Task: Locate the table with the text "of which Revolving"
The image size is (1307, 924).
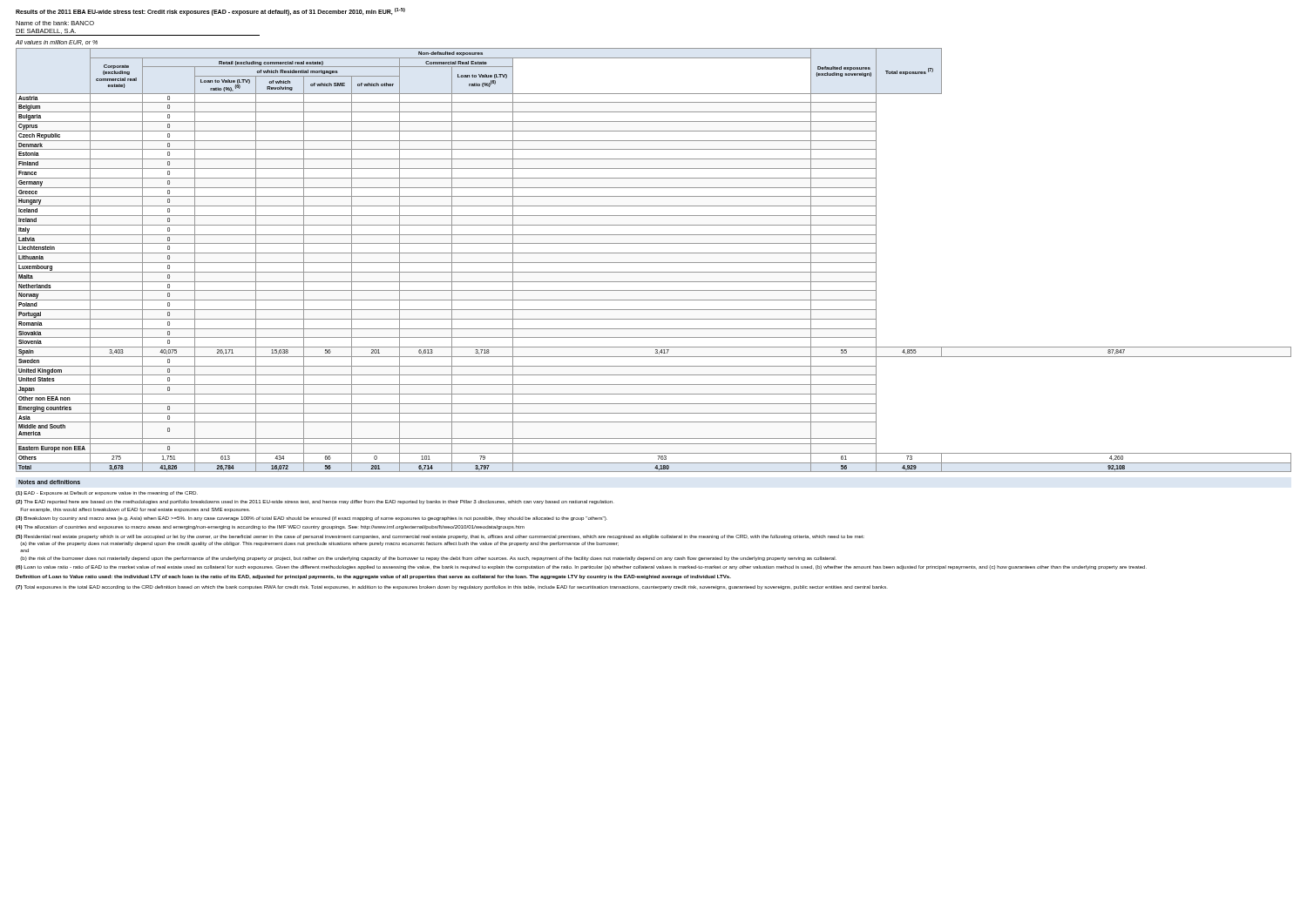Action: tap(654, 260)
